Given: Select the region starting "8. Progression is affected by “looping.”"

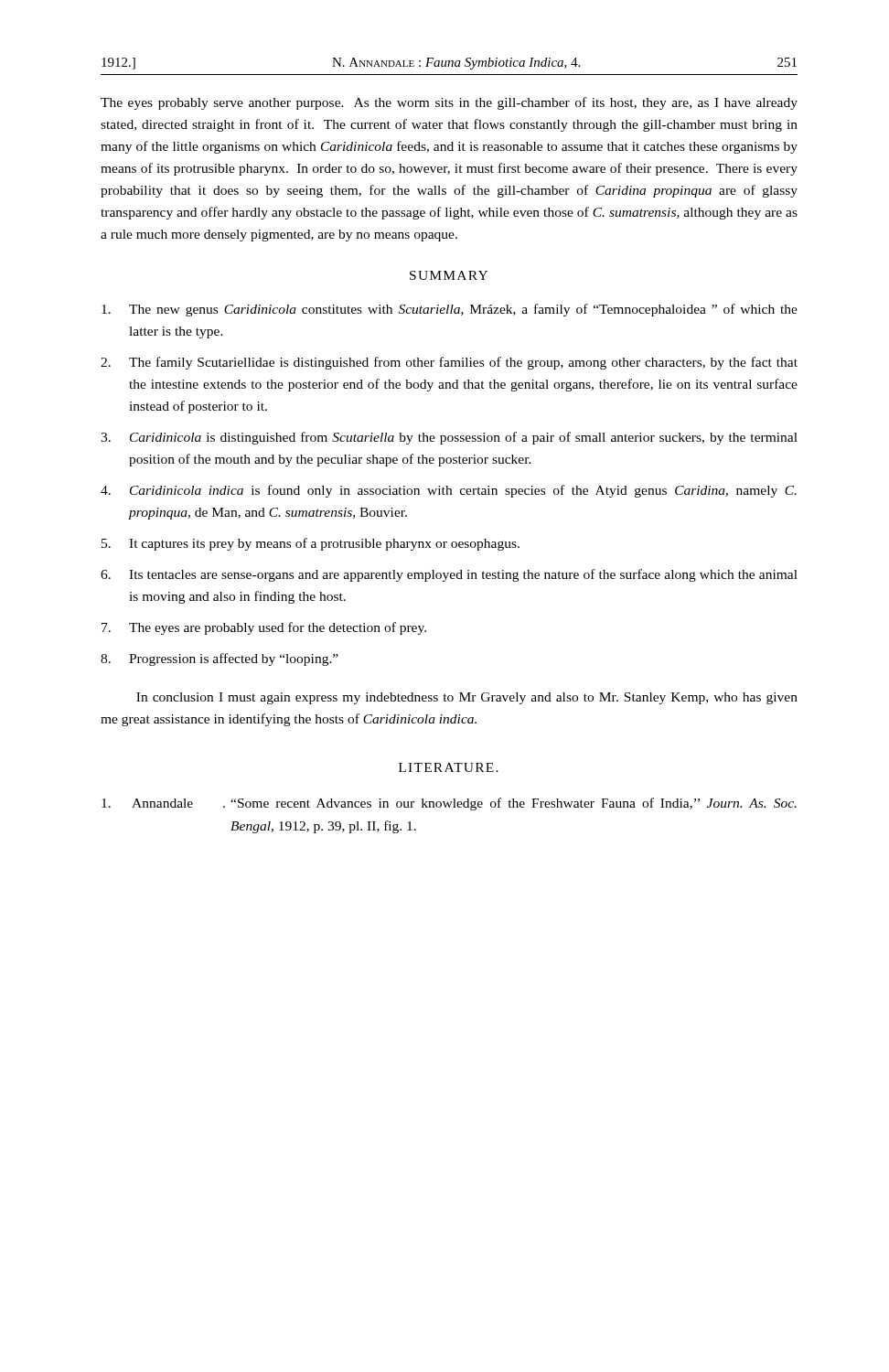Looking at the screenshot, I should (220, 659).
